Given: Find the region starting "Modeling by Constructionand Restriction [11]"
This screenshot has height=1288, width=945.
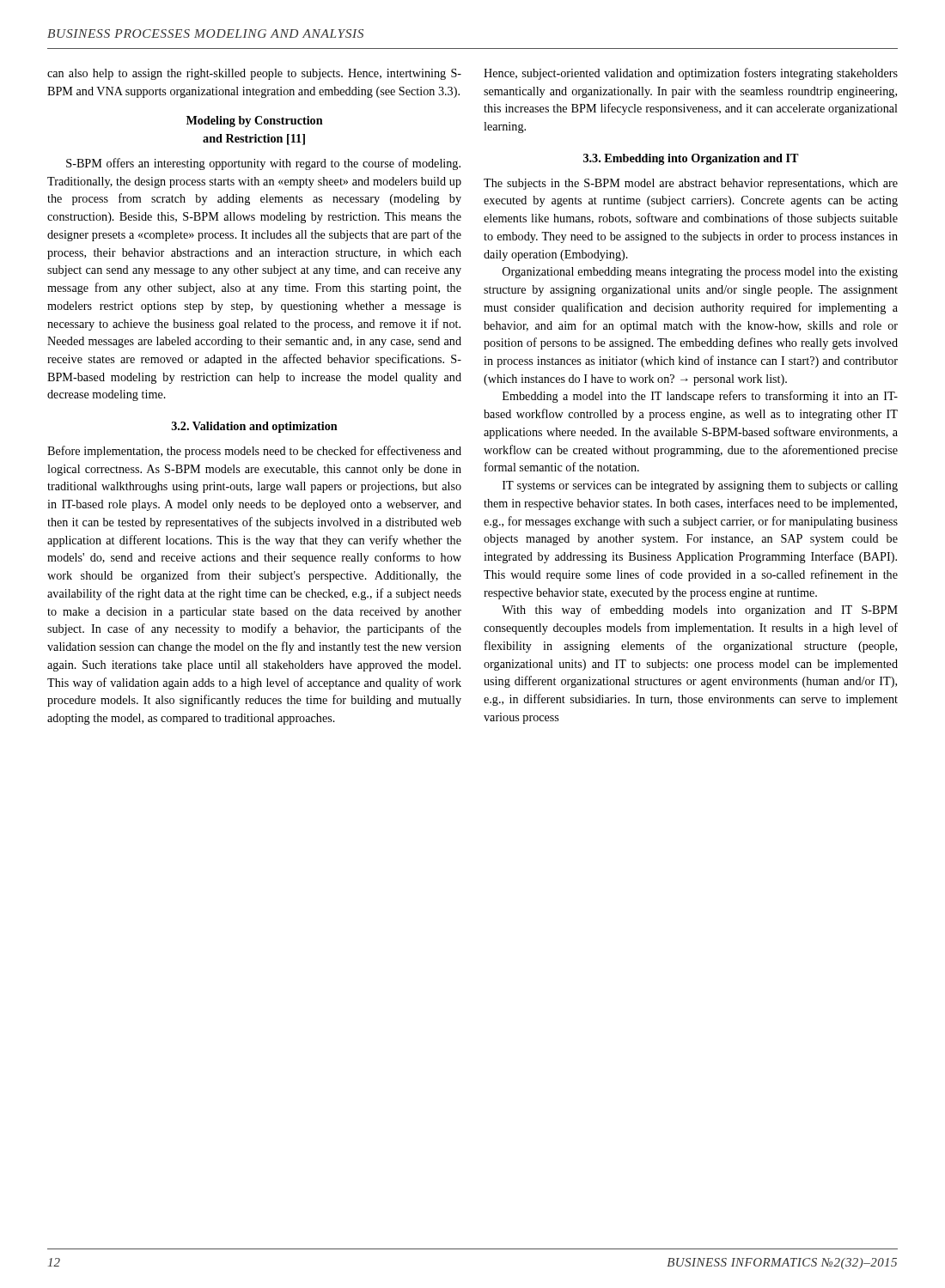Looking at the screenshot, I should coord(254,130).
